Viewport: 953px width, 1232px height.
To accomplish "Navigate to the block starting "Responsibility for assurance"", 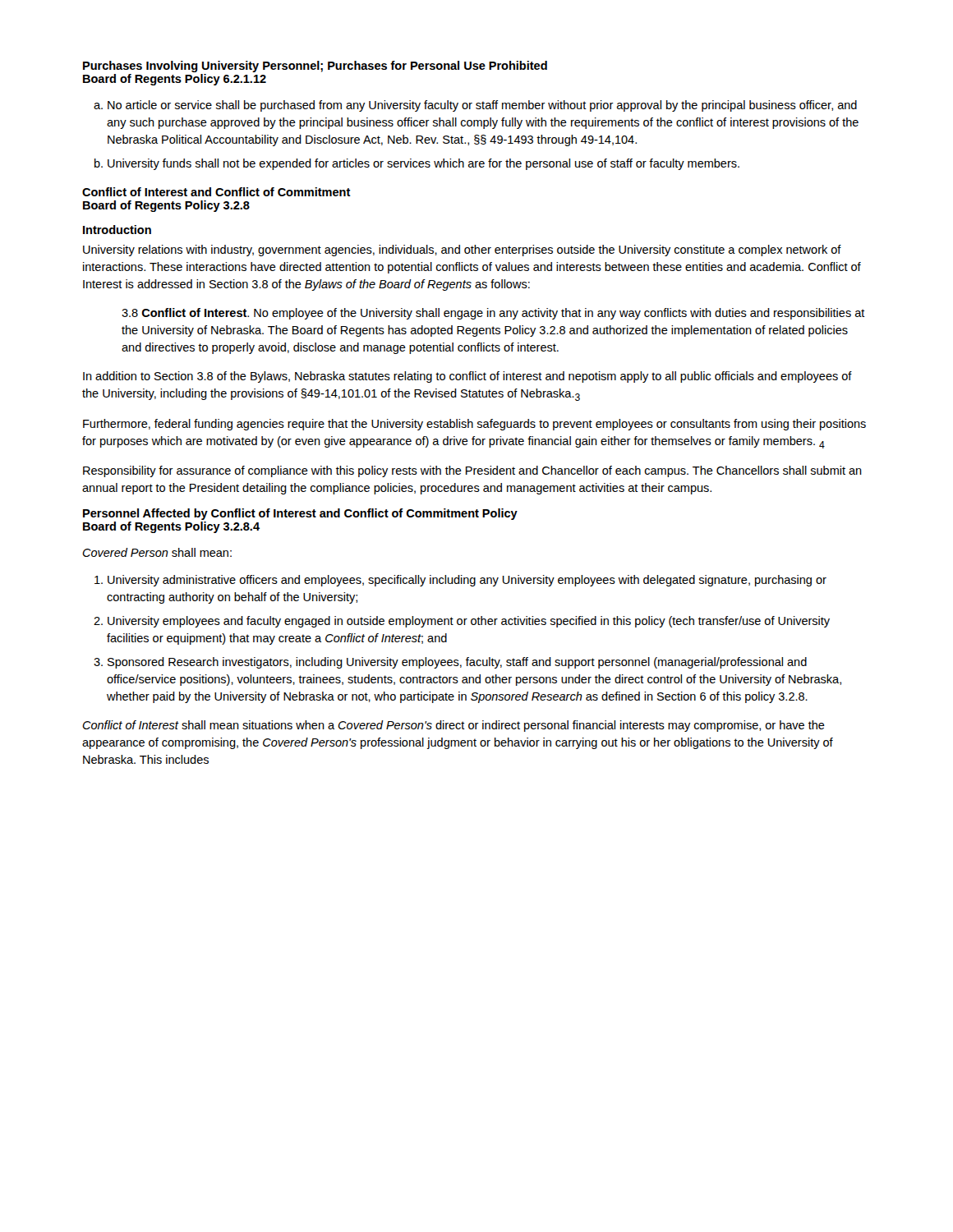I will click(476, 480).
